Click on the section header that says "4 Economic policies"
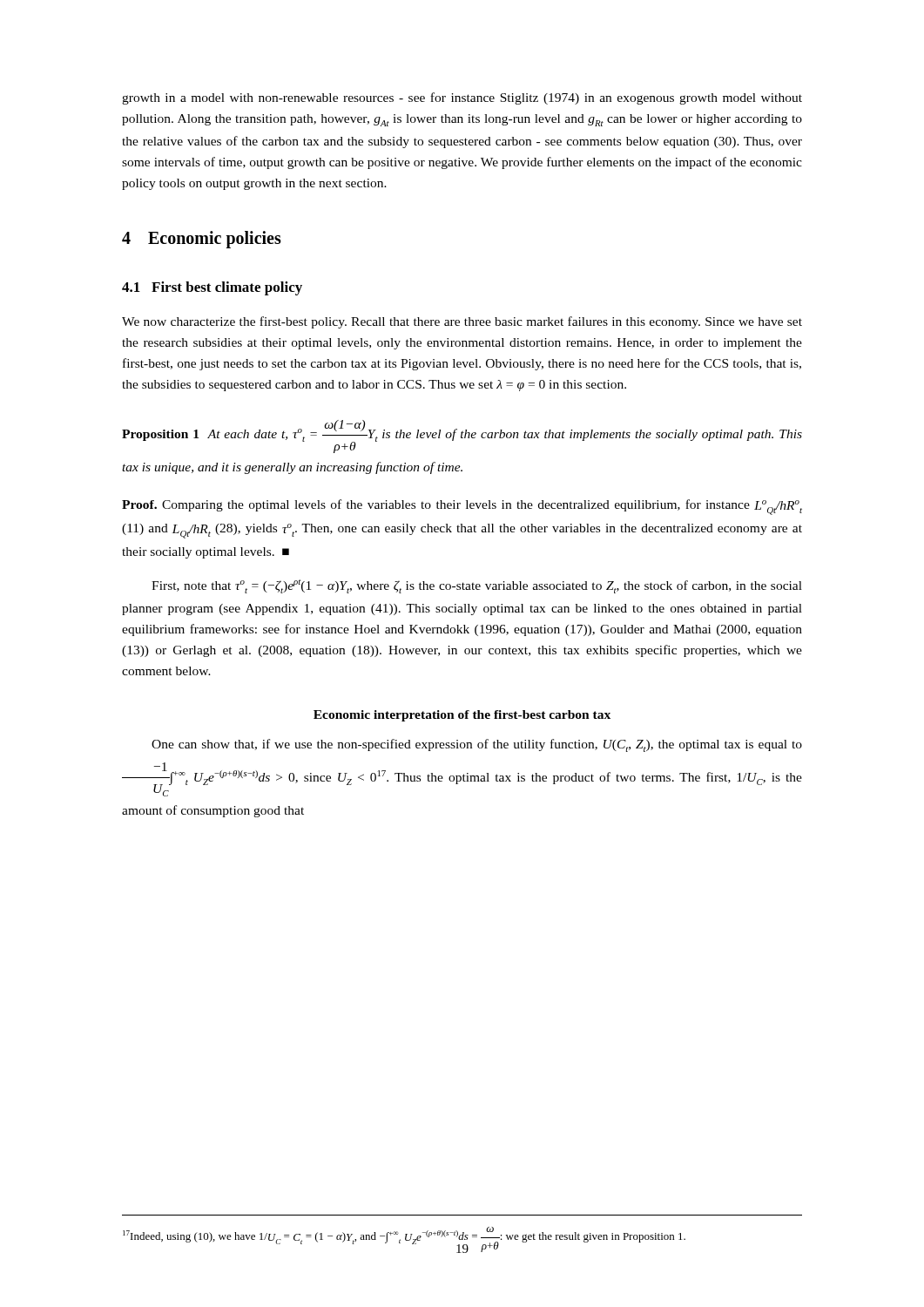Image resolution: width=924 pixels, height=1307 pixels. pyautogui.click(x=202, y=238)
